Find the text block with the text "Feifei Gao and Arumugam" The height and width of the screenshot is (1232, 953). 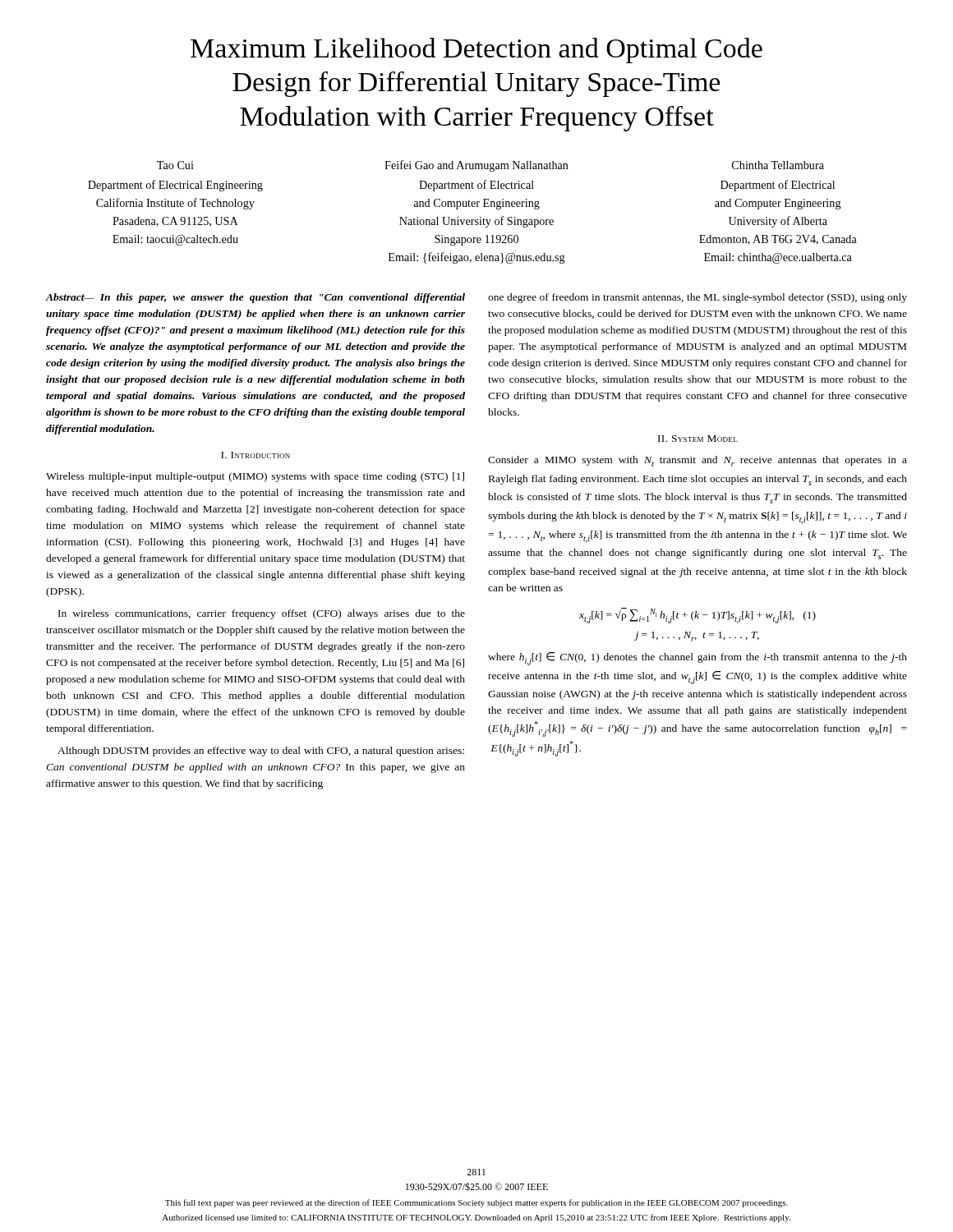point(477,210)
